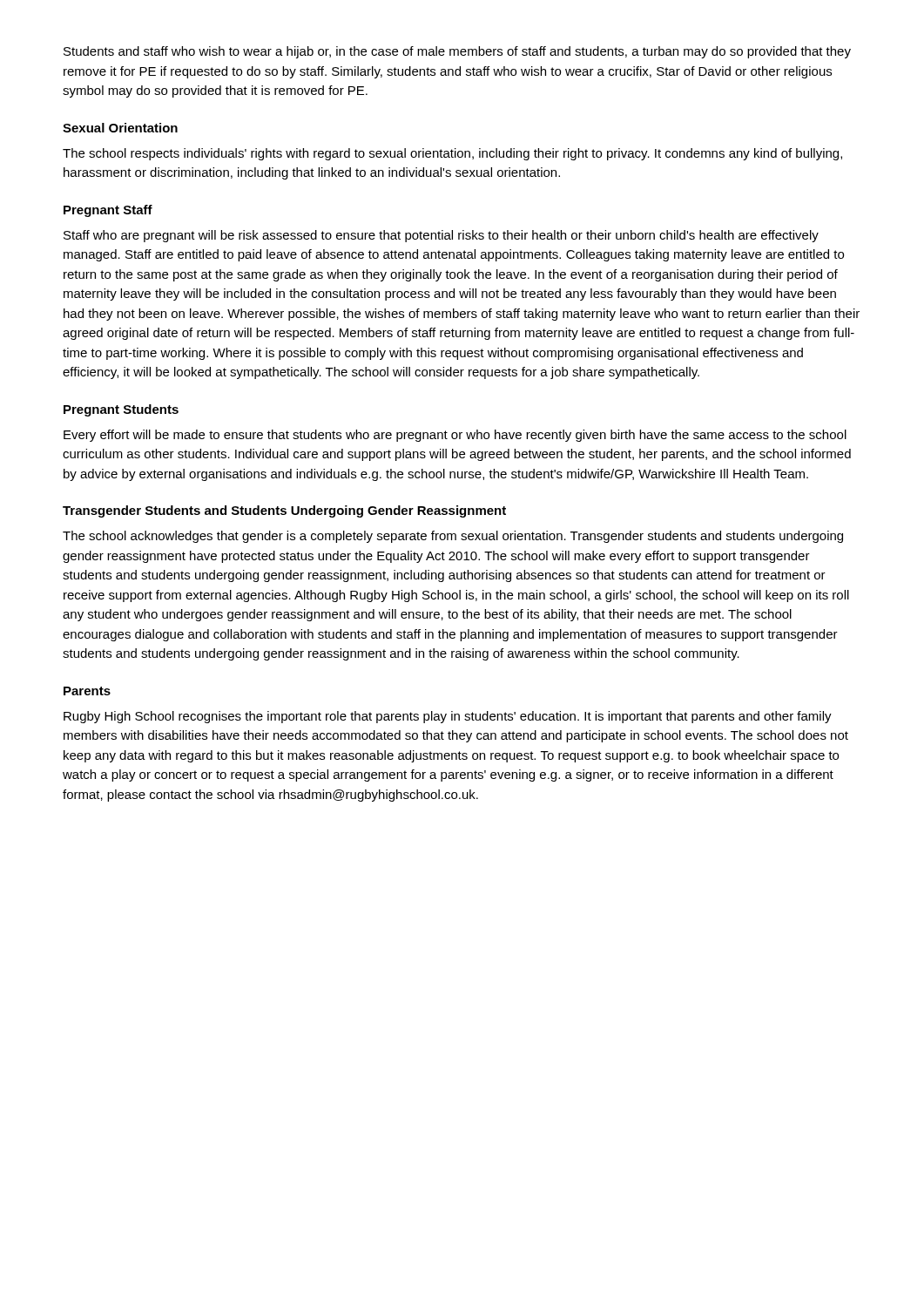Select the block starting "Students and staff who wish to"

point(462,71)
